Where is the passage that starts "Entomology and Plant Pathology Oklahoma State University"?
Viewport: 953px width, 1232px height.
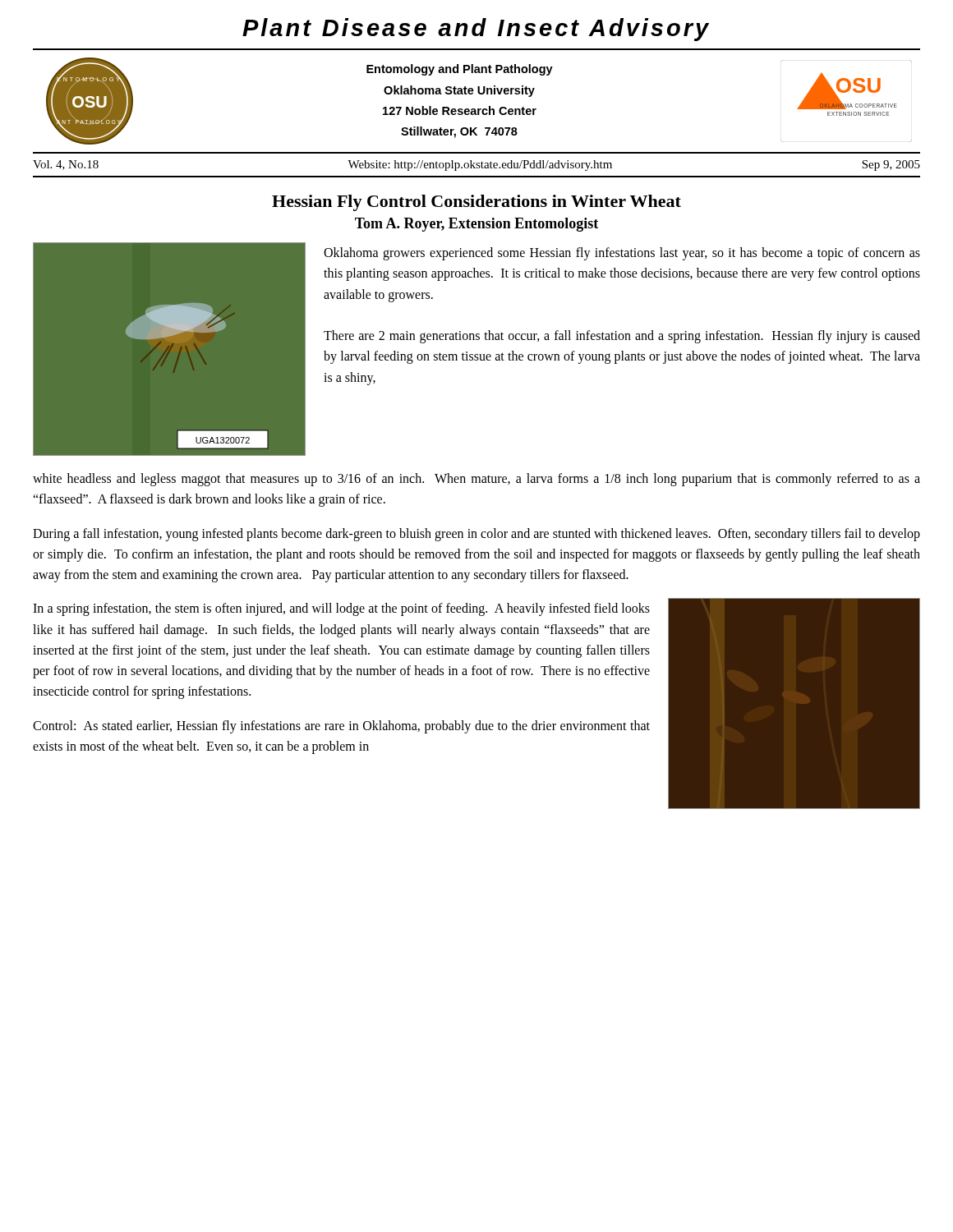tap(459, 100)
